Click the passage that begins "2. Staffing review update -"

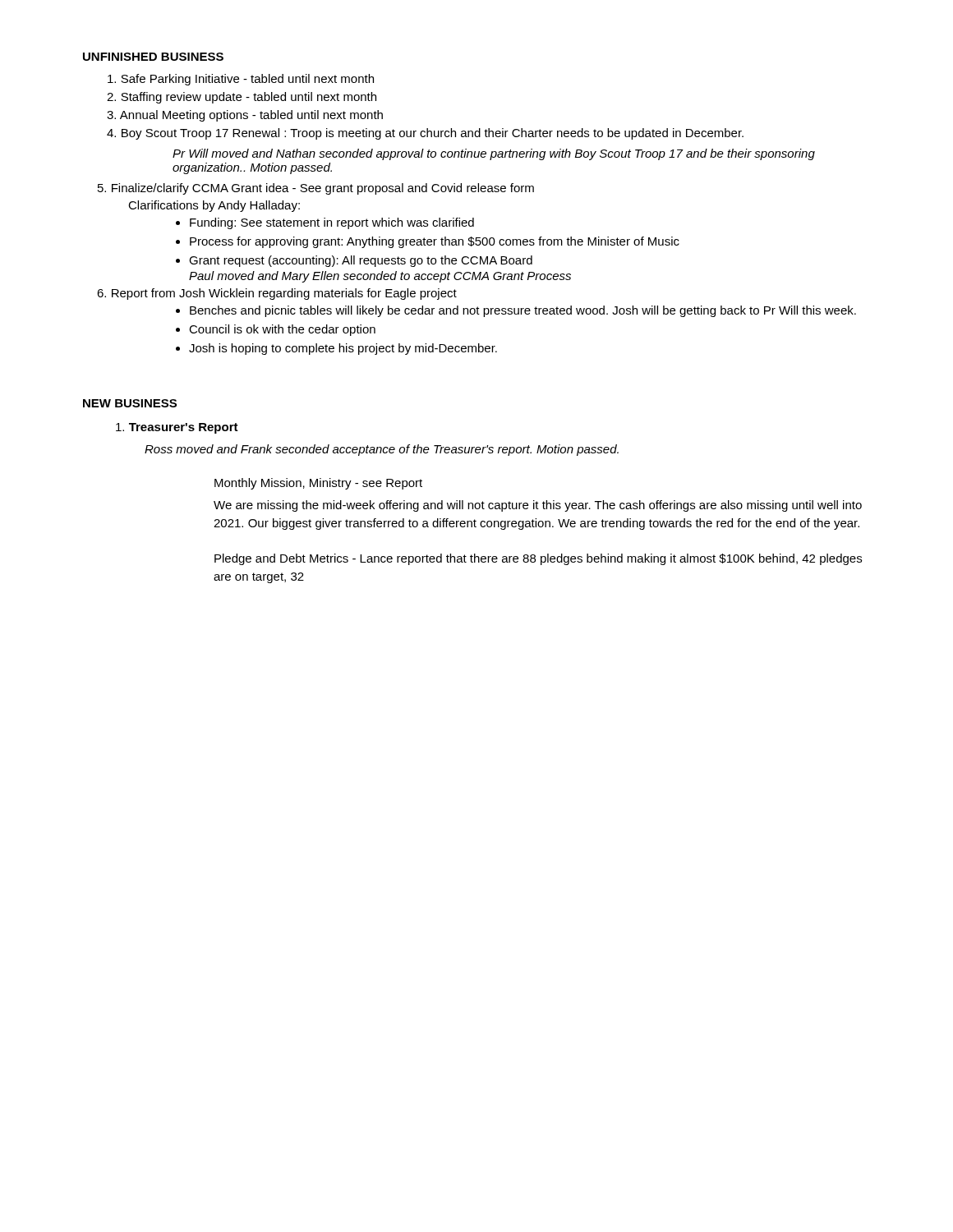pos(242,97)
